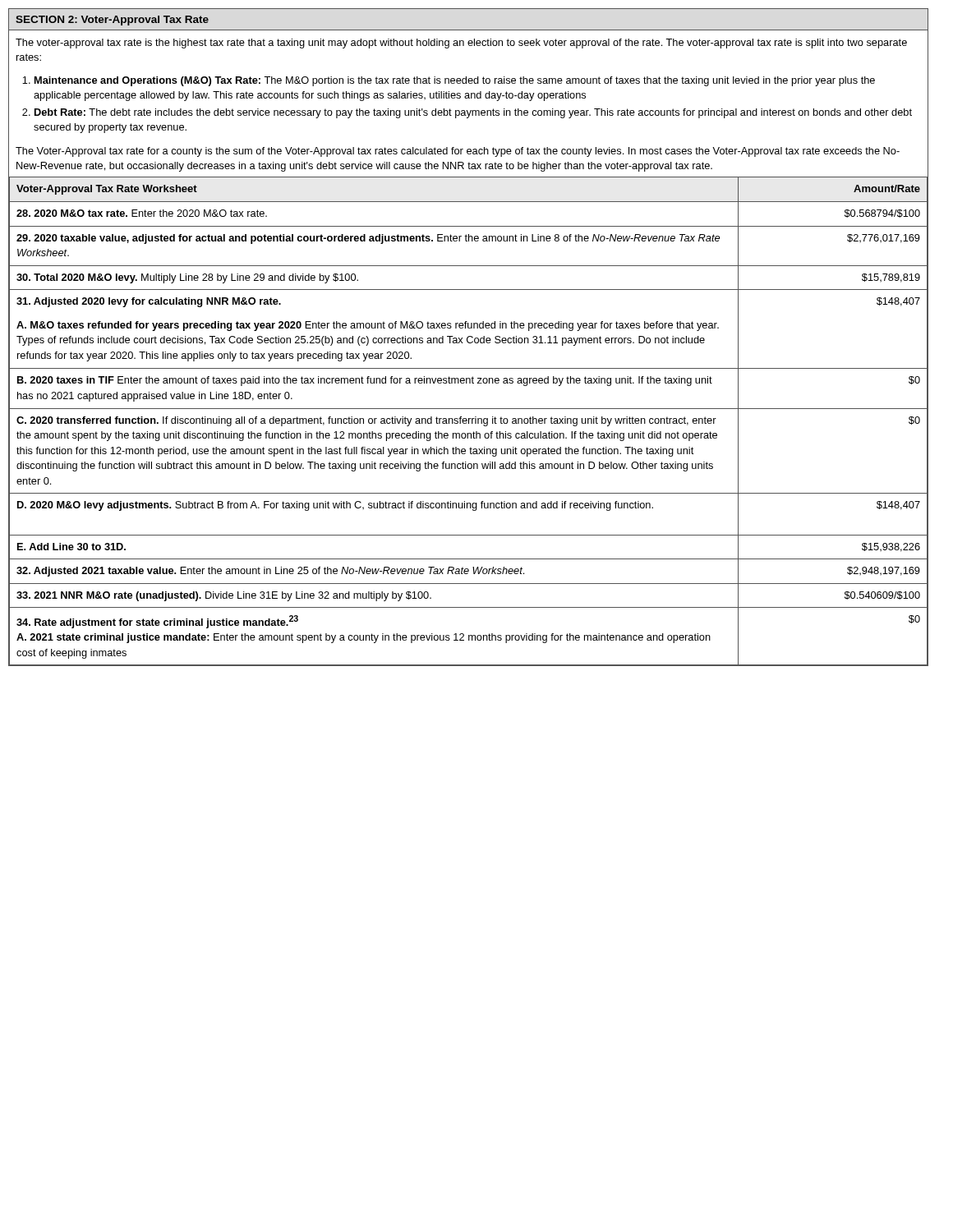953x1232 pixels.
Task: Find the block on this page that starts "The Voter-Approval tax"
Action: tap(458, 158)
